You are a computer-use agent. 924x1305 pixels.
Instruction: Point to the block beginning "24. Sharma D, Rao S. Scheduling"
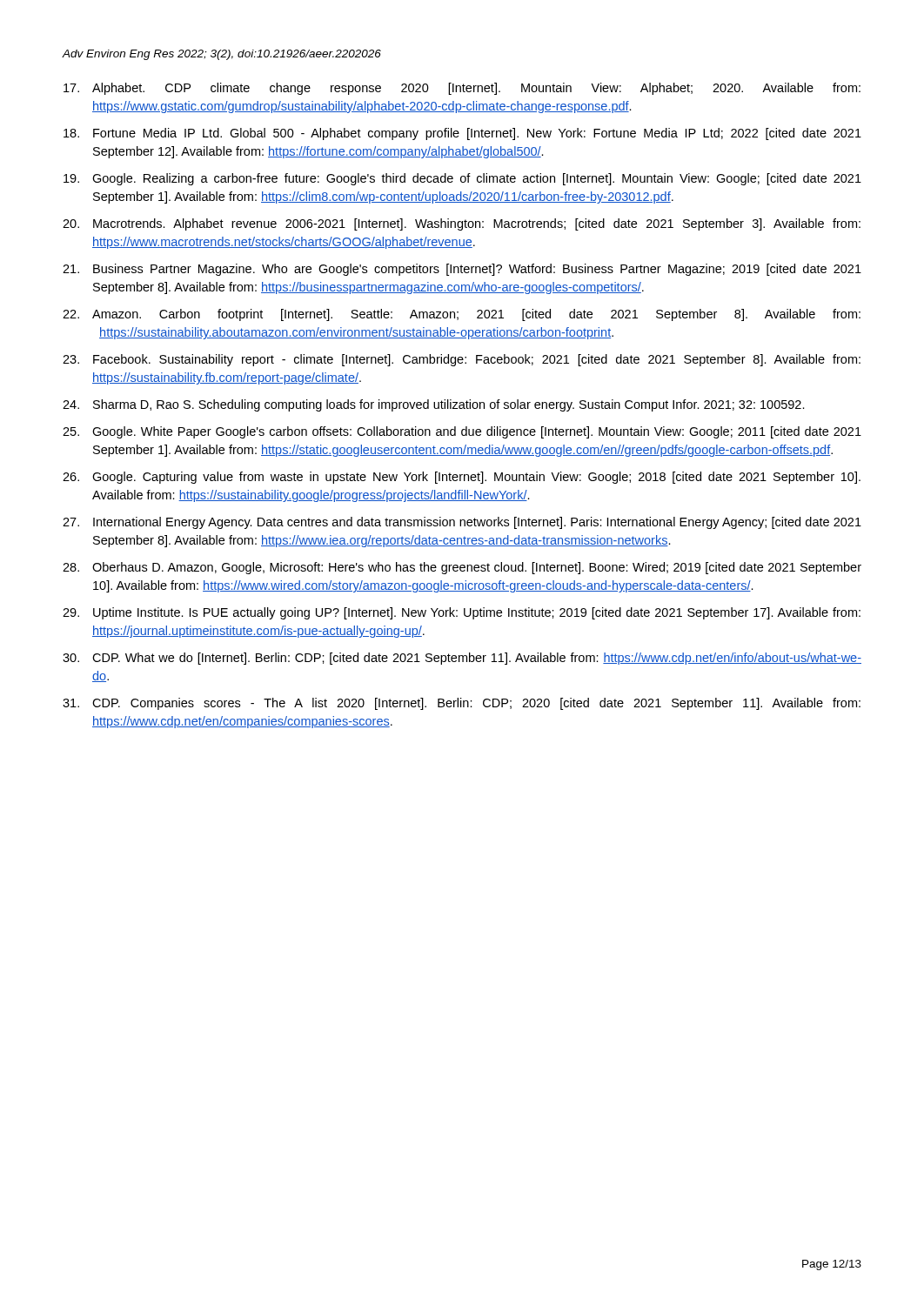coord(462,405)
